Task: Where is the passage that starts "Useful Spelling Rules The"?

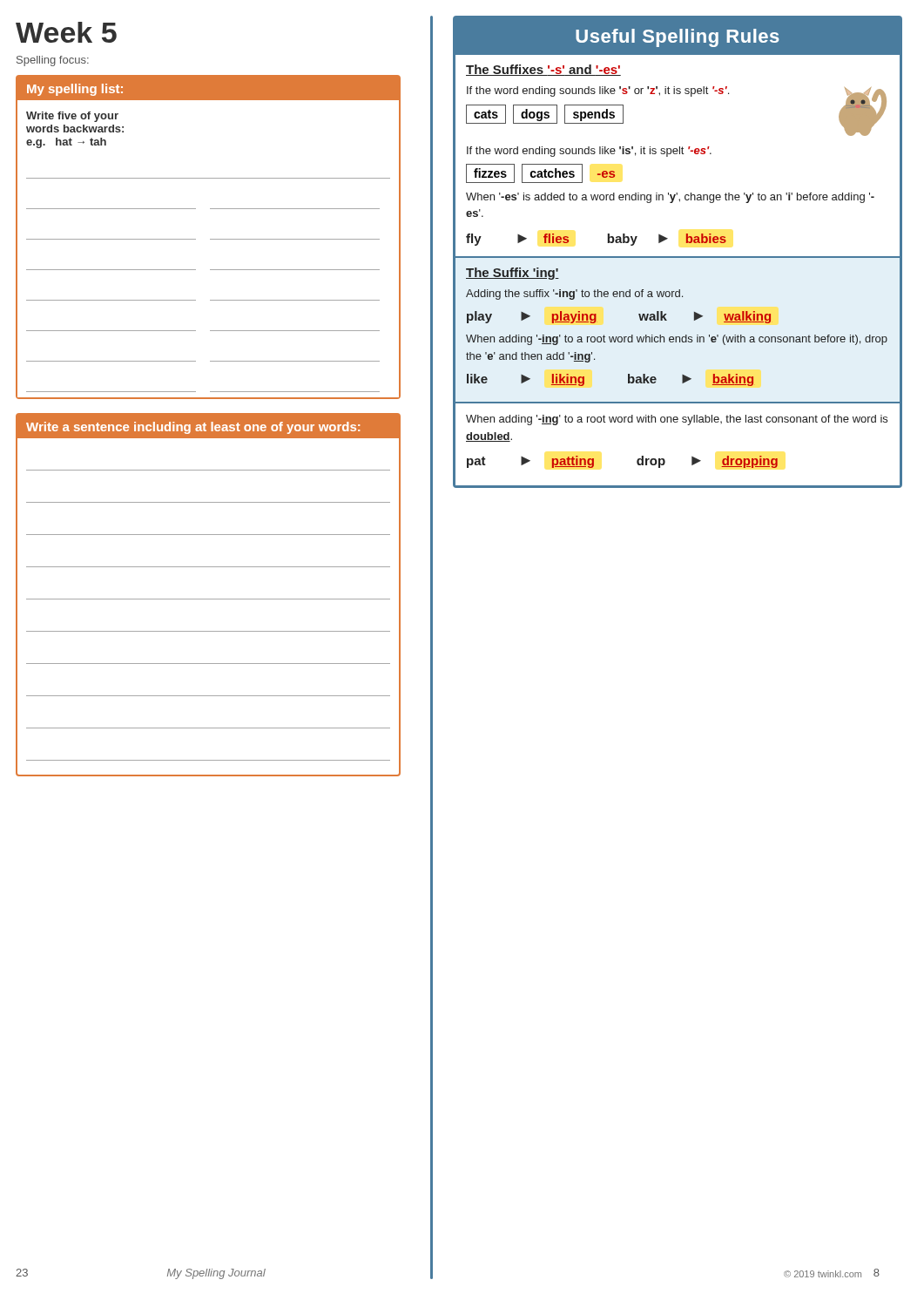Action: (678, 252)
